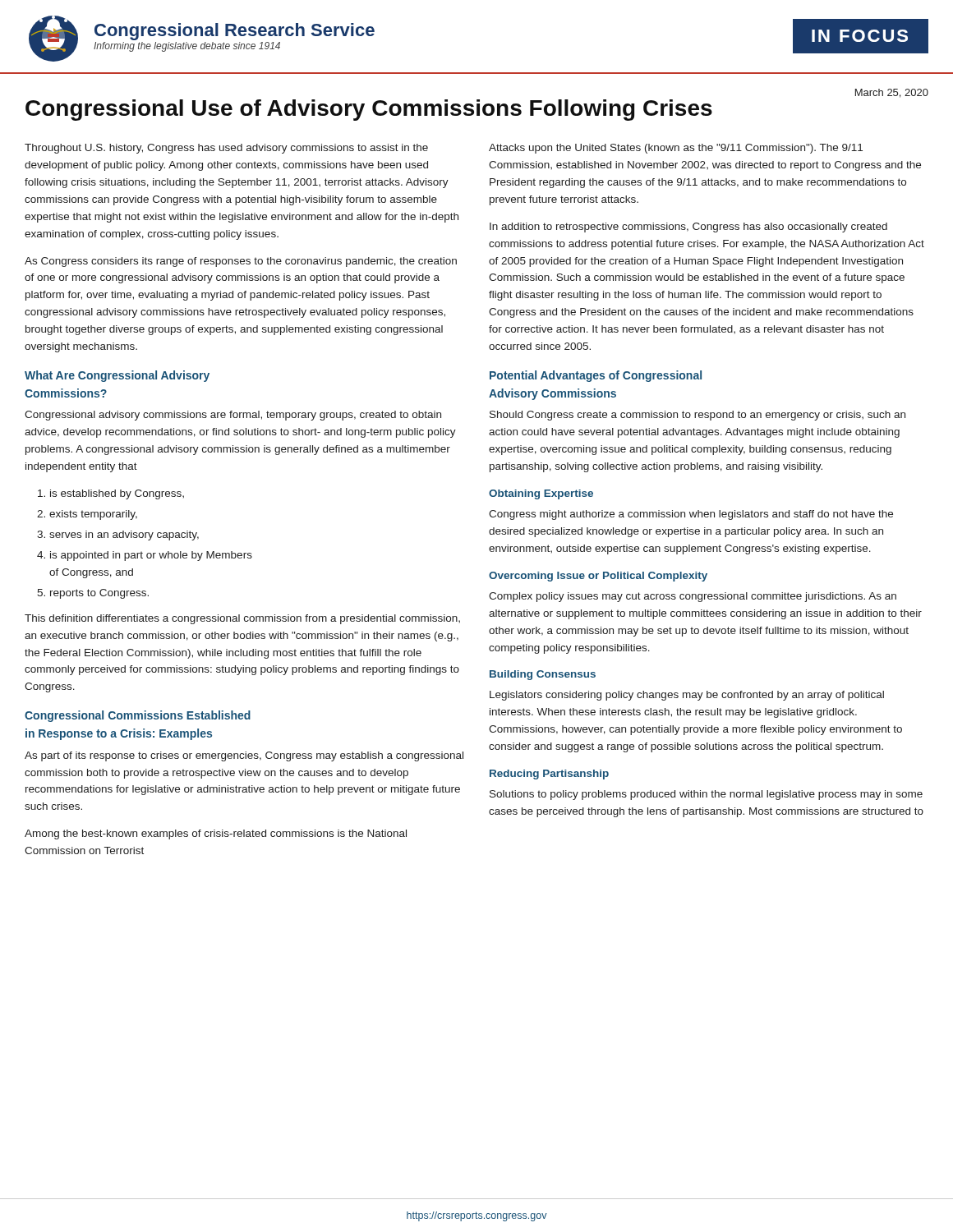Click where it says "Reducing Partisanship"
This screenshot has width=953, height=1232.
549,773
